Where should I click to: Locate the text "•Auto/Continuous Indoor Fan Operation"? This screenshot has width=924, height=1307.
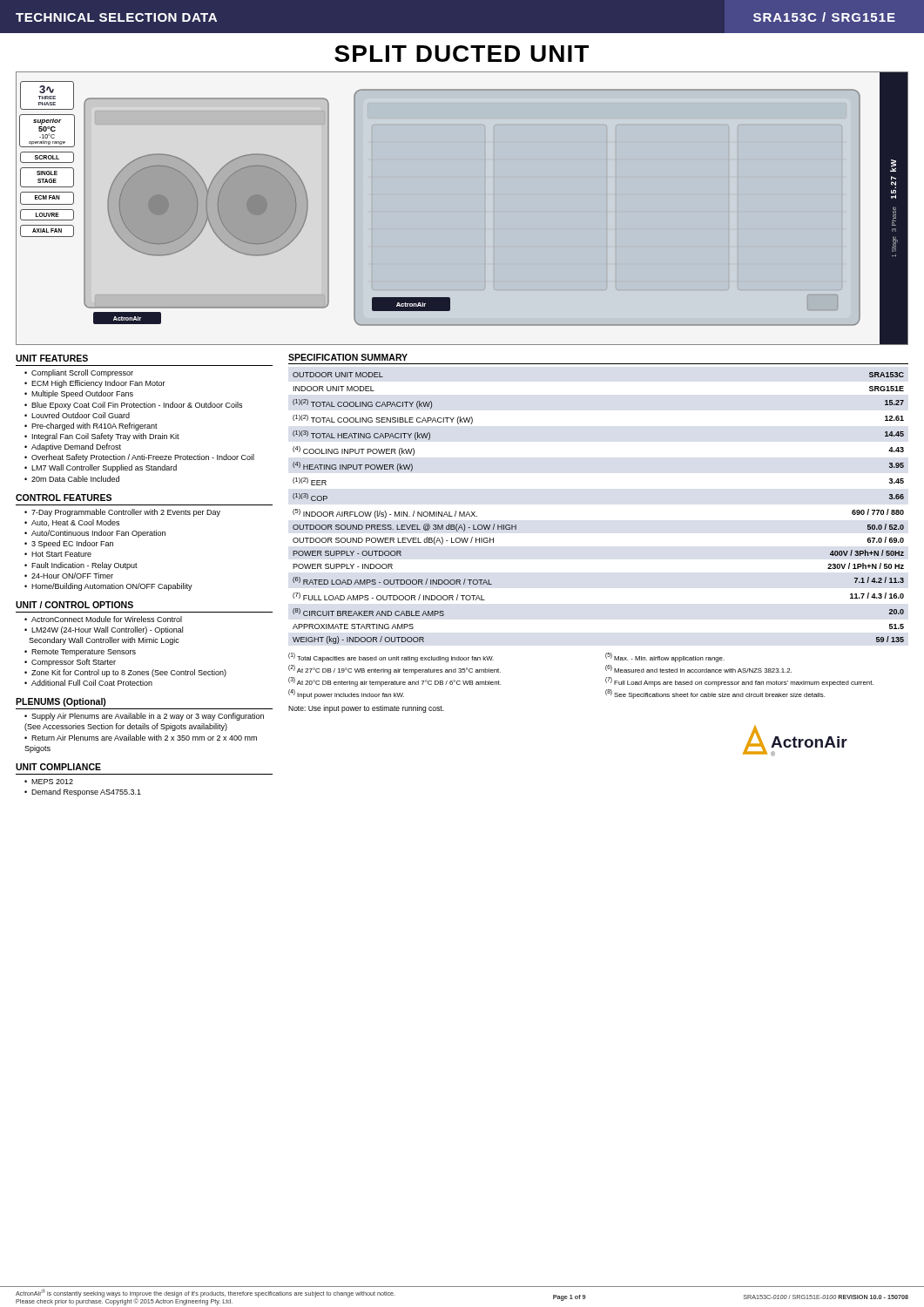coord(144,533)
